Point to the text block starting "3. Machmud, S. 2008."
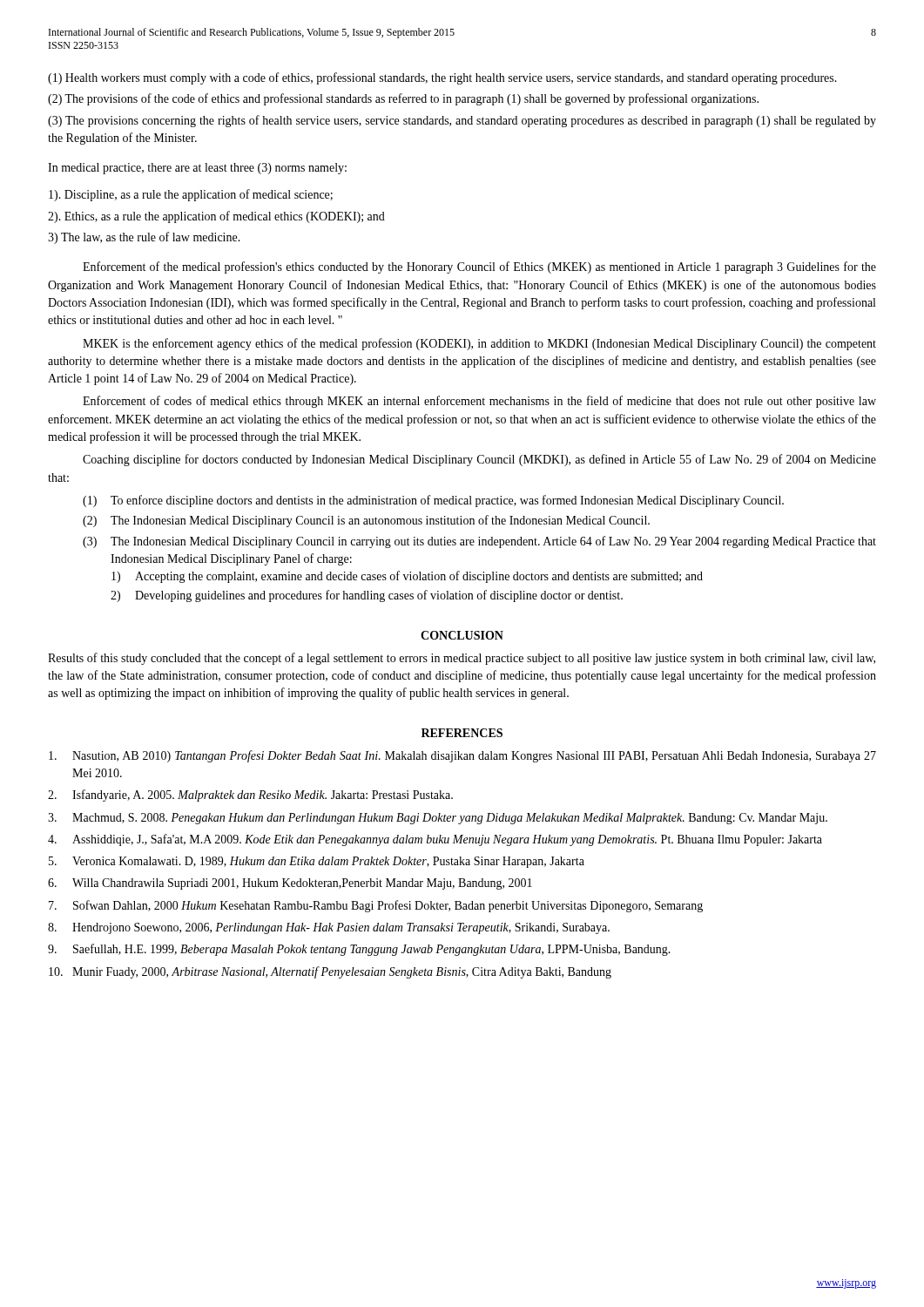The width and height of the screenshot is (924, 1307). pos(462,818)
